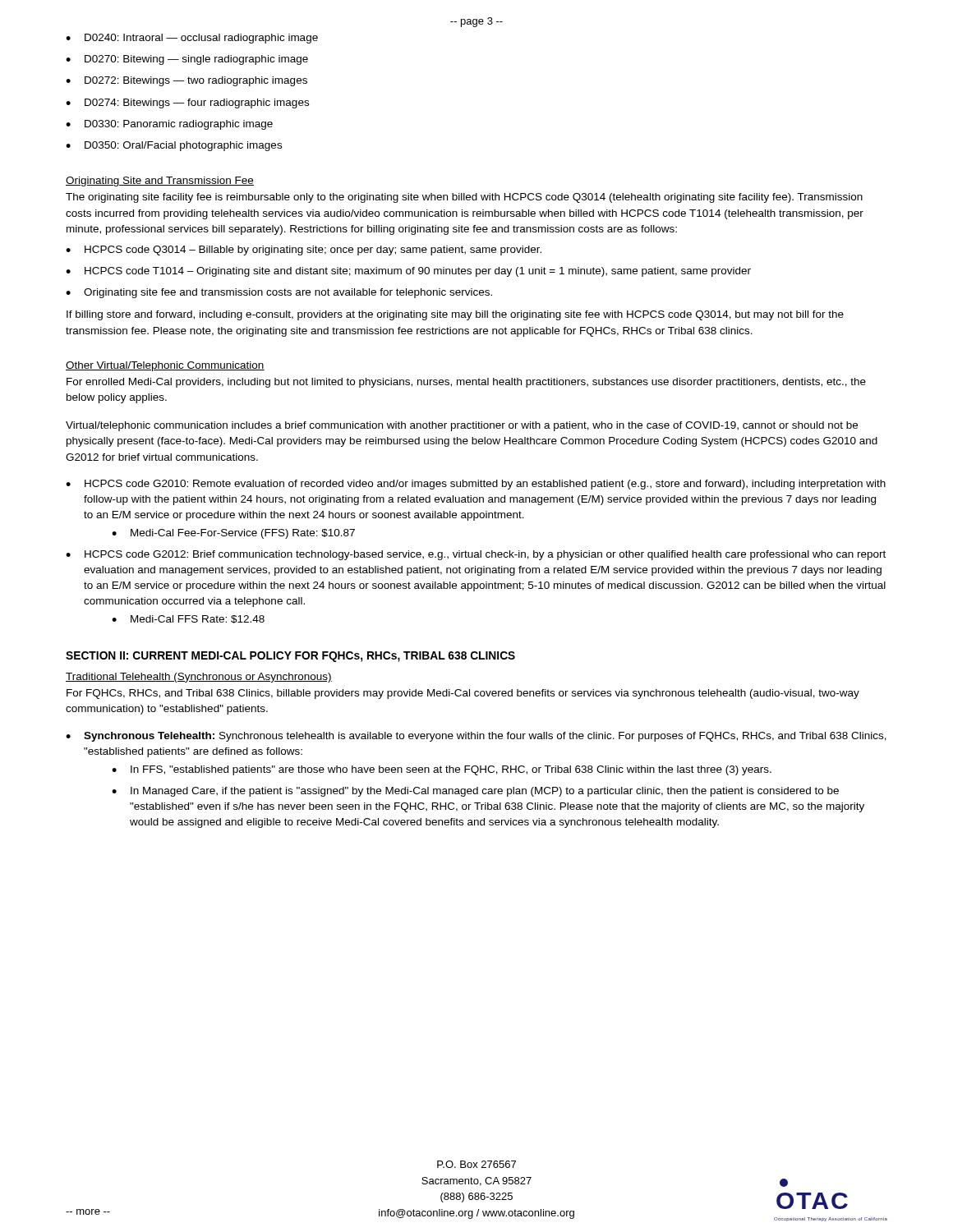Locate the list item that says "• D0272: Bitewings — two radiographic images"

[x=187, y=83]
